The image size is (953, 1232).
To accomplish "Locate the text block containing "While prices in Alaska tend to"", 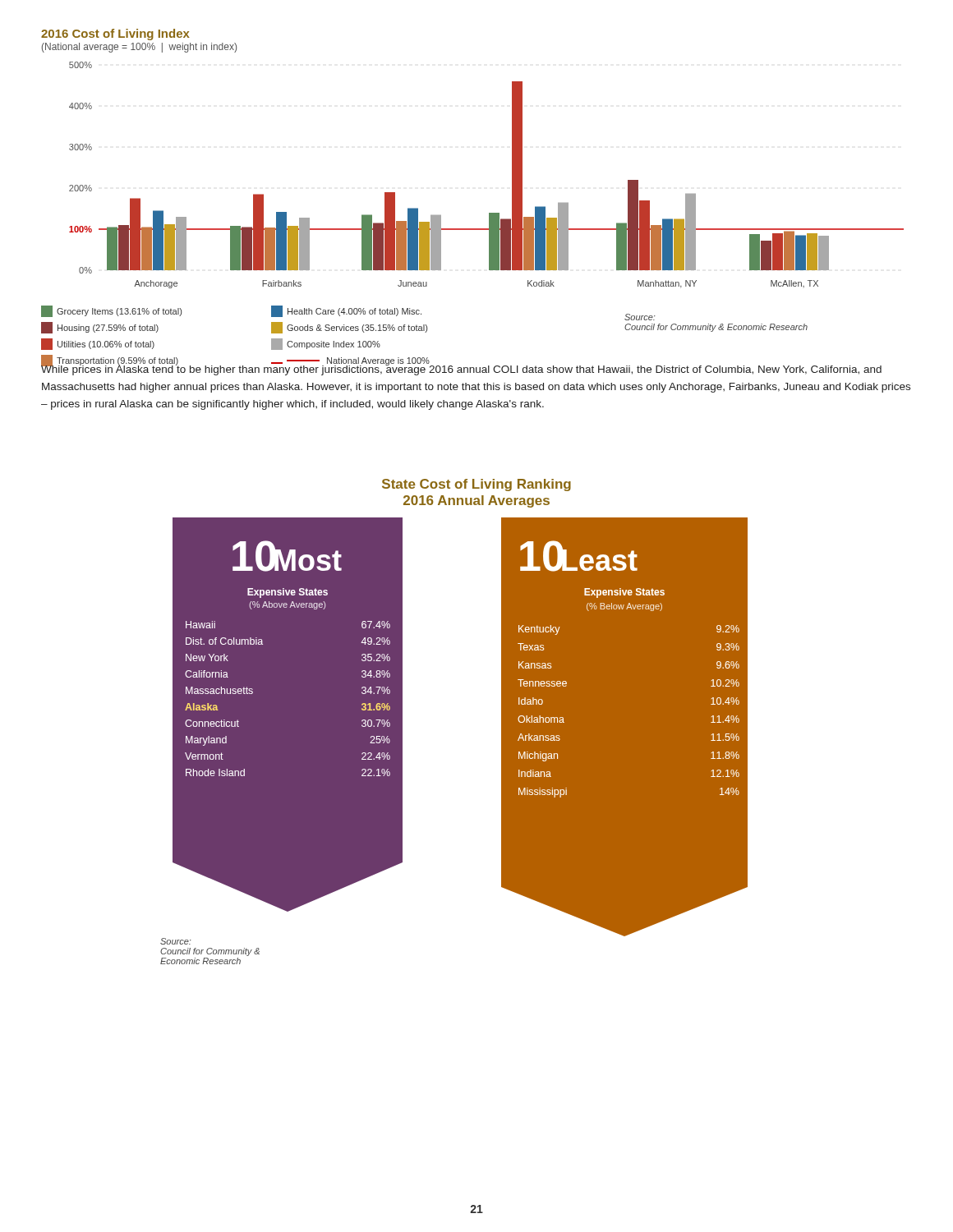I will point(476,386).
